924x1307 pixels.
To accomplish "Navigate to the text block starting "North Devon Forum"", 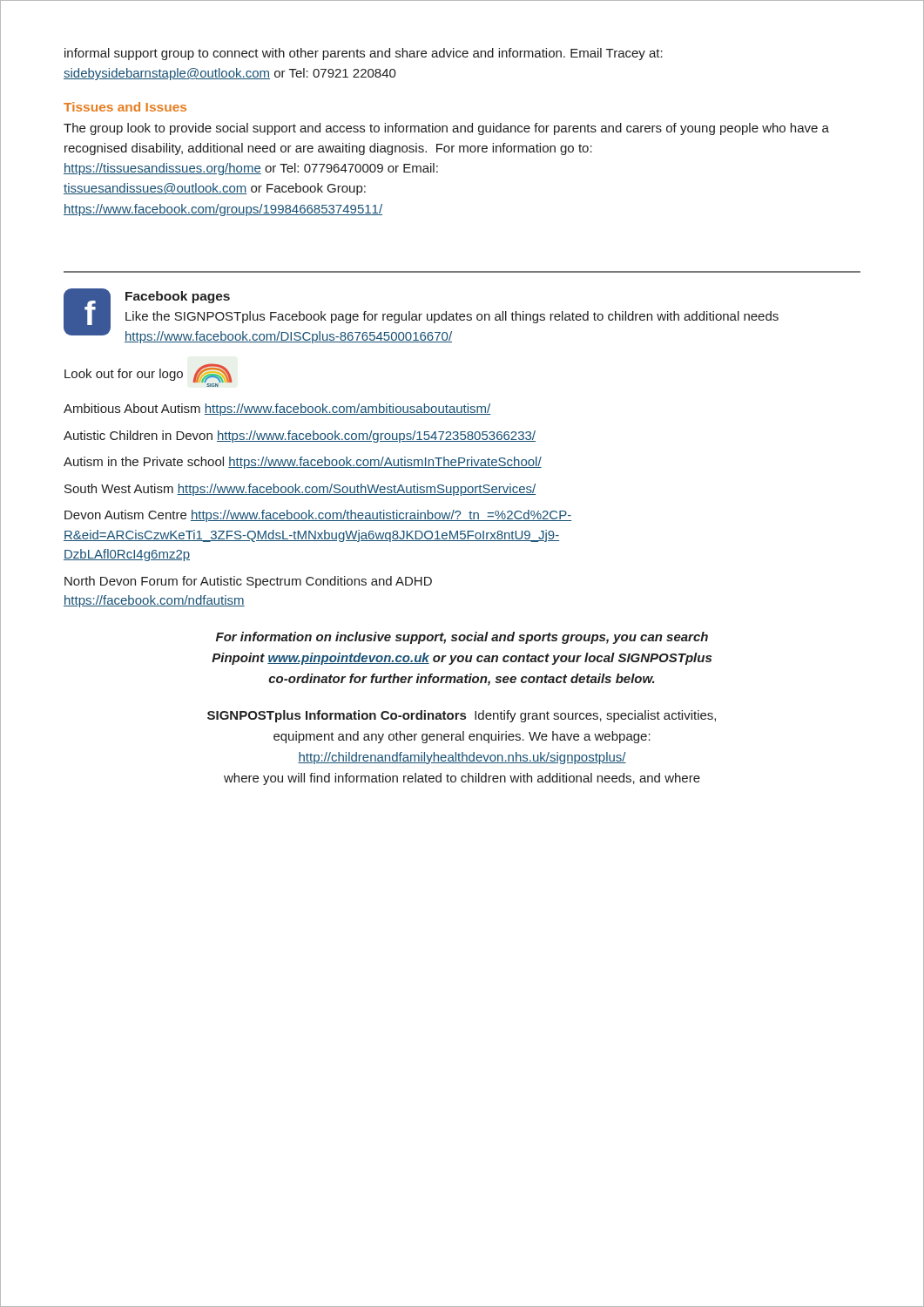I will [248, 590].
